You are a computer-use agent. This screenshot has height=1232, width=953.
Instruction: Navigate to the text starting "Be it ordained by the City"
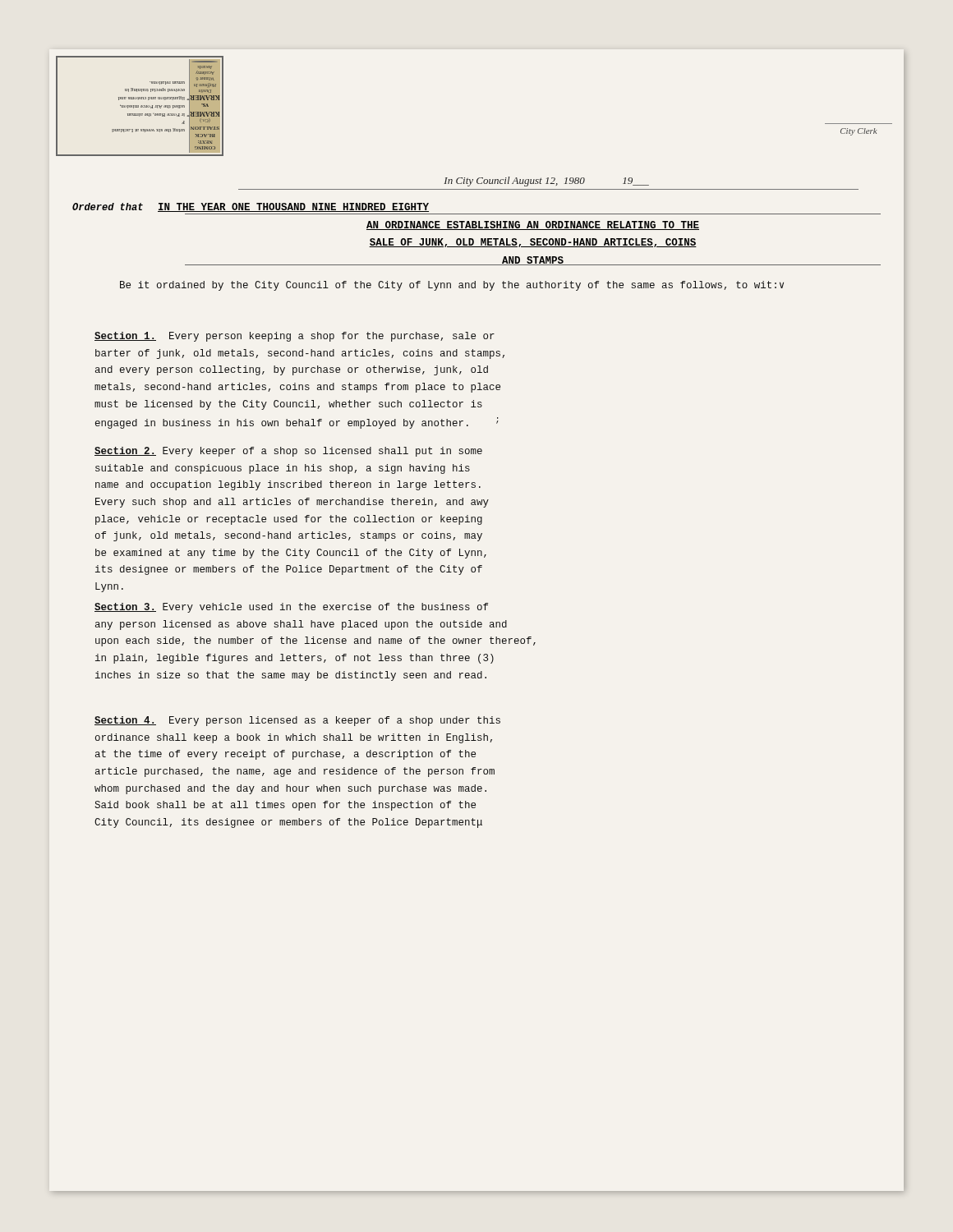coord(440,286)
